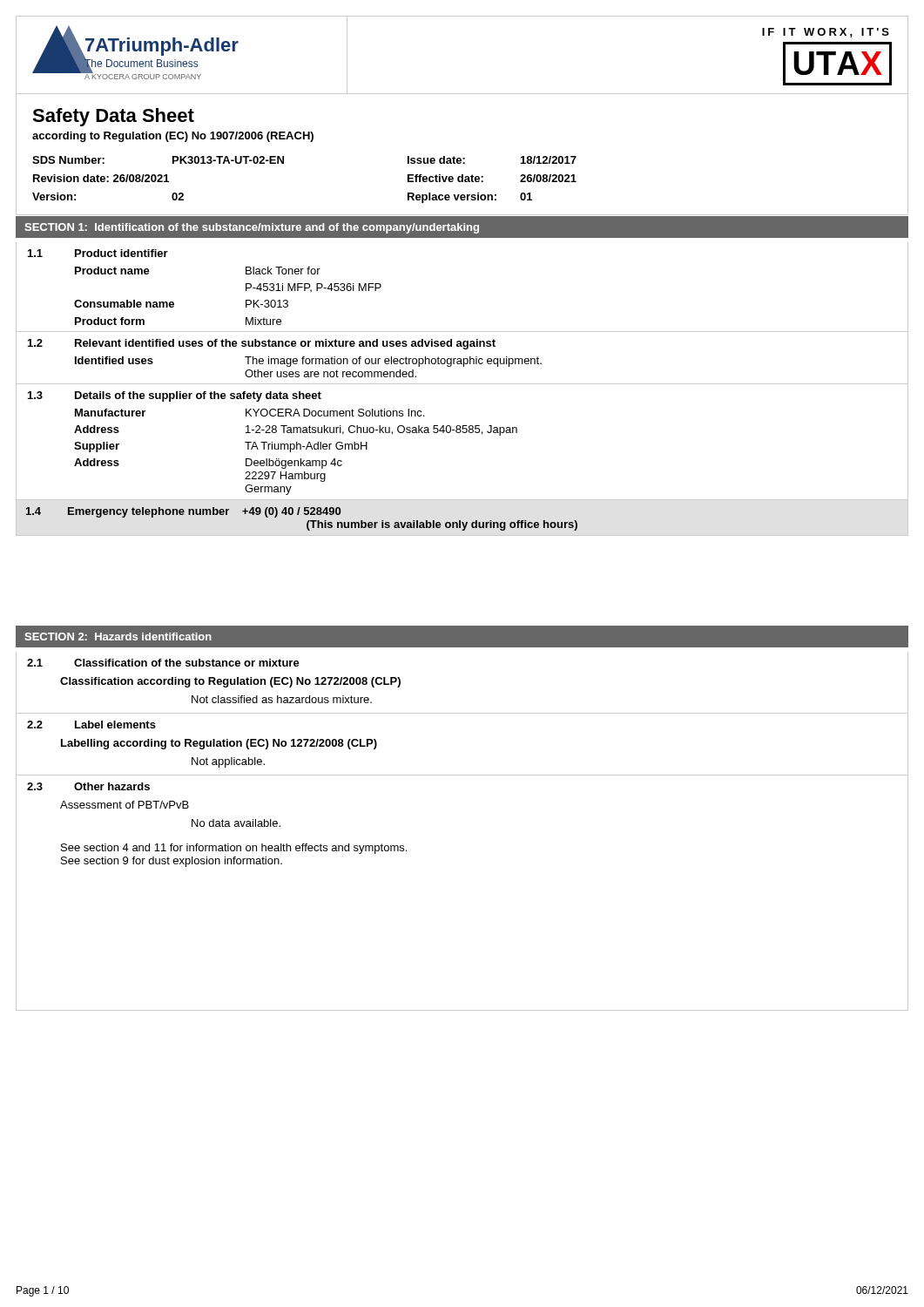Select the block starting "SECTION 1: Identification of the substance/mixture and of"

[252, 227]
